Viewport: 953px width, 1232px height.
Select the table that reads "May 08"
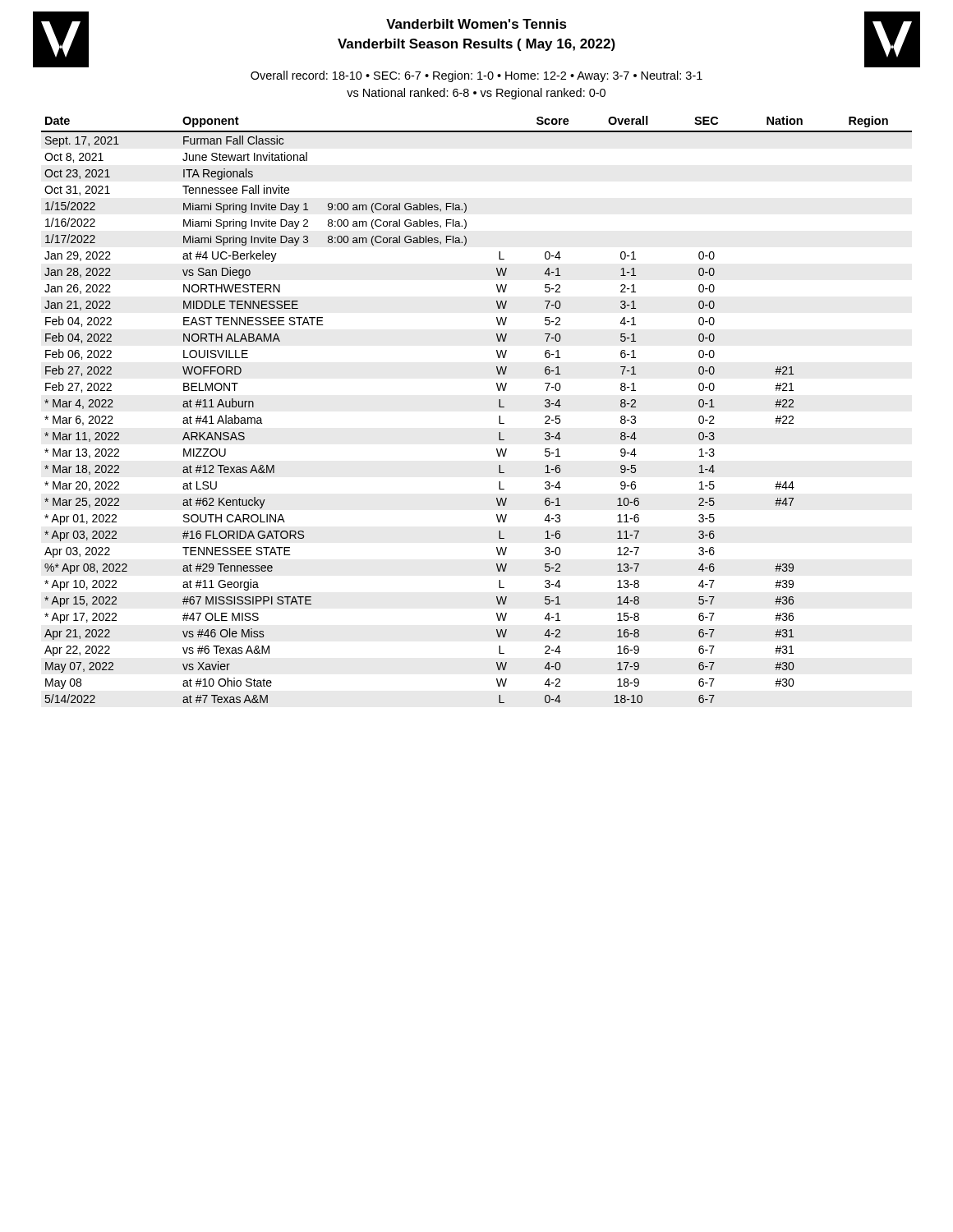pyautogui.click(x=476, y=409)
